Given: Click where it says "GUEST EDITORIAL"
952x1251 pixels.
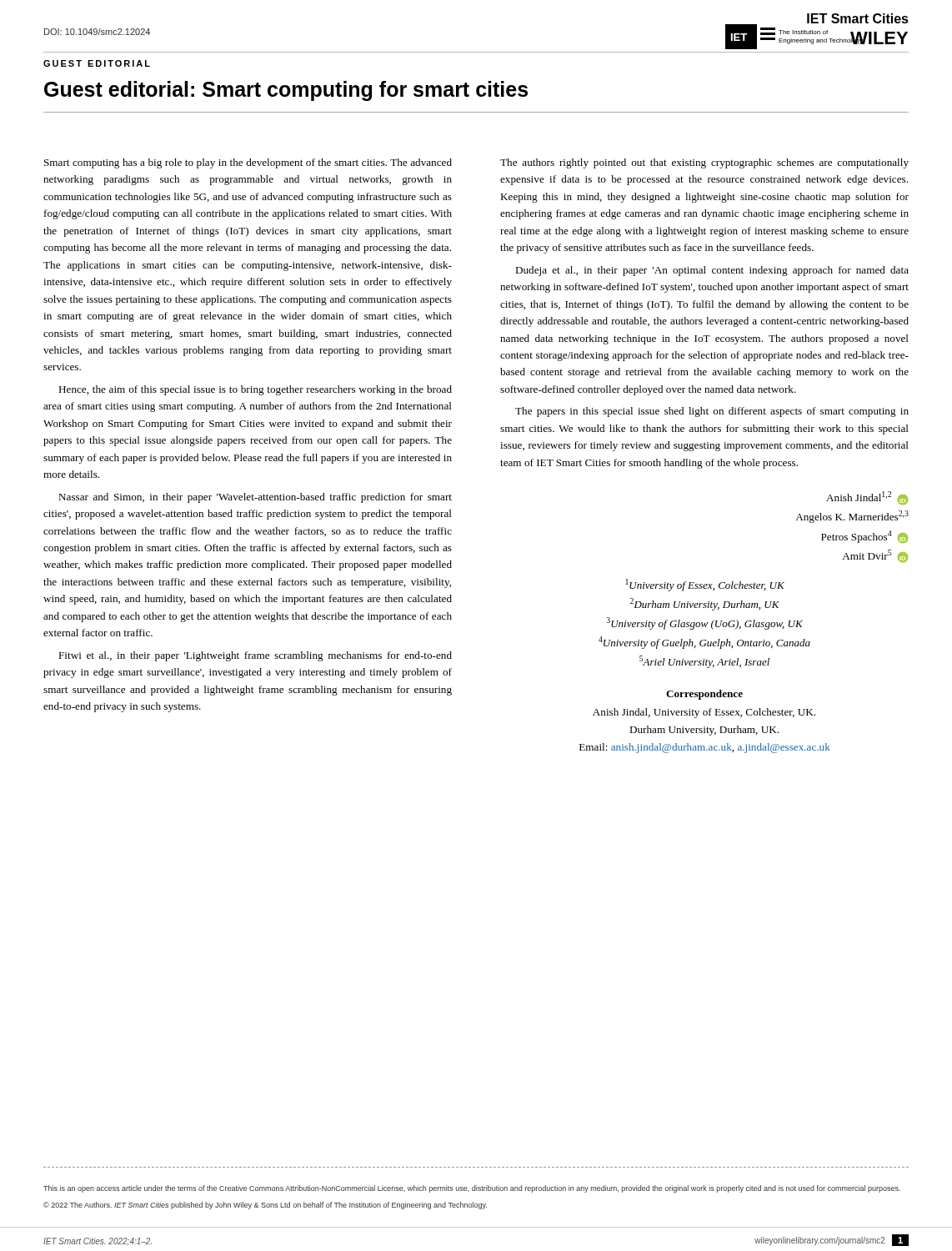Looking at the screenshot, I should tap(98, 63).
